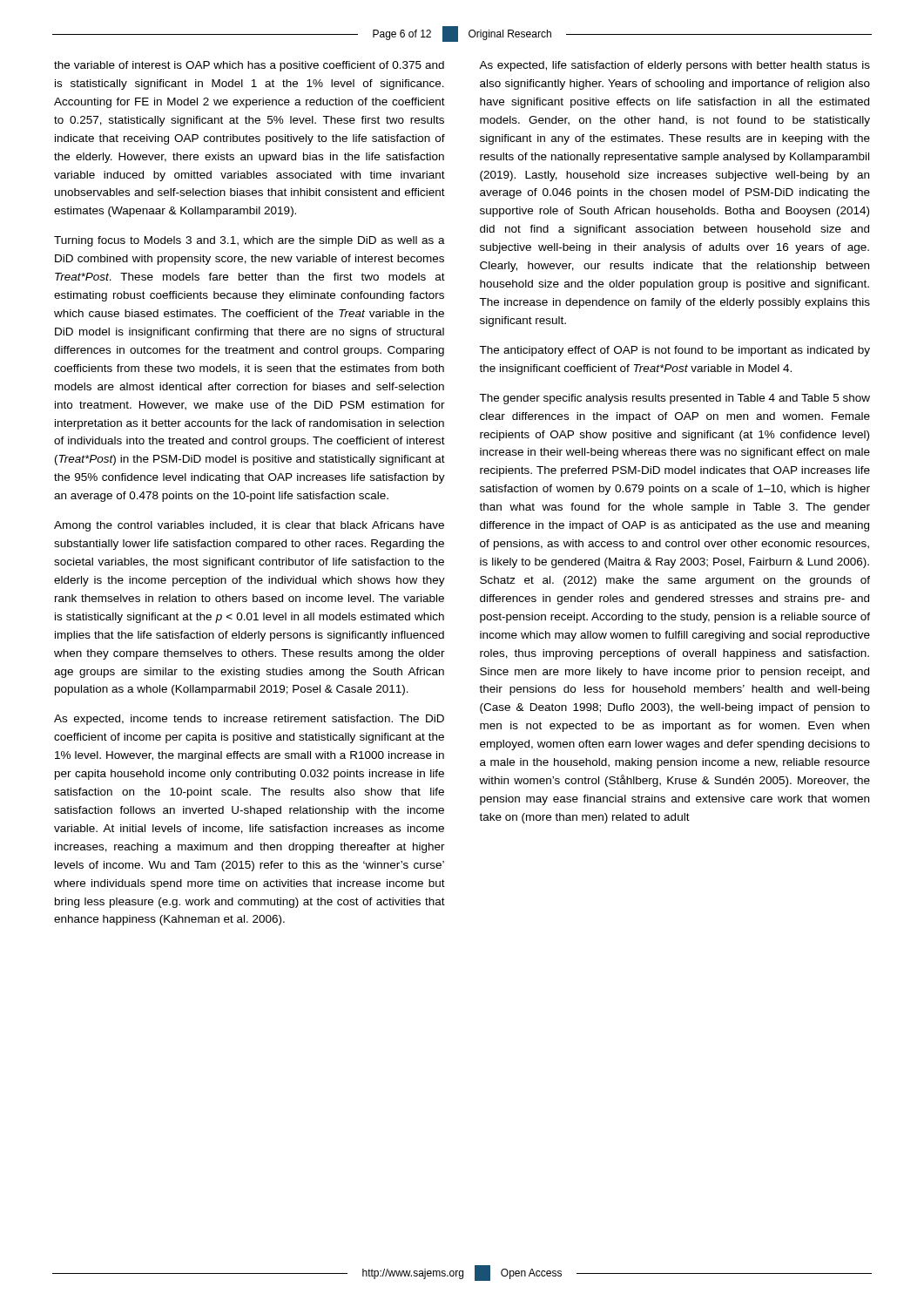Image resolution: width=924 pixels, height=1307 pixels.
Task: Locate the text block containing "Among the control variables included, it is clear"
Action: (x=249, y=607)
